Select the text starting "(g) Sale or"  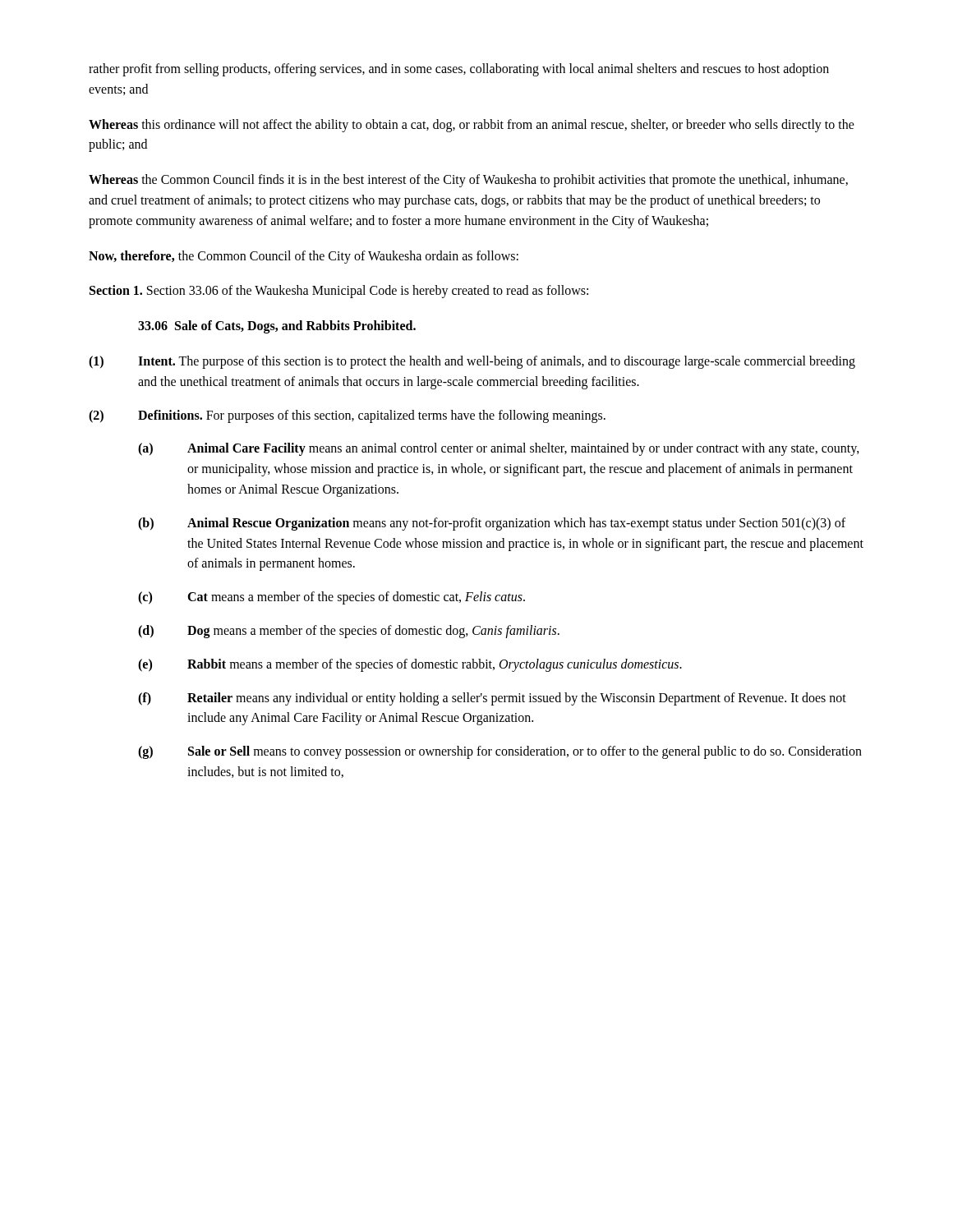pyautogui.click(x=501, y=762)
